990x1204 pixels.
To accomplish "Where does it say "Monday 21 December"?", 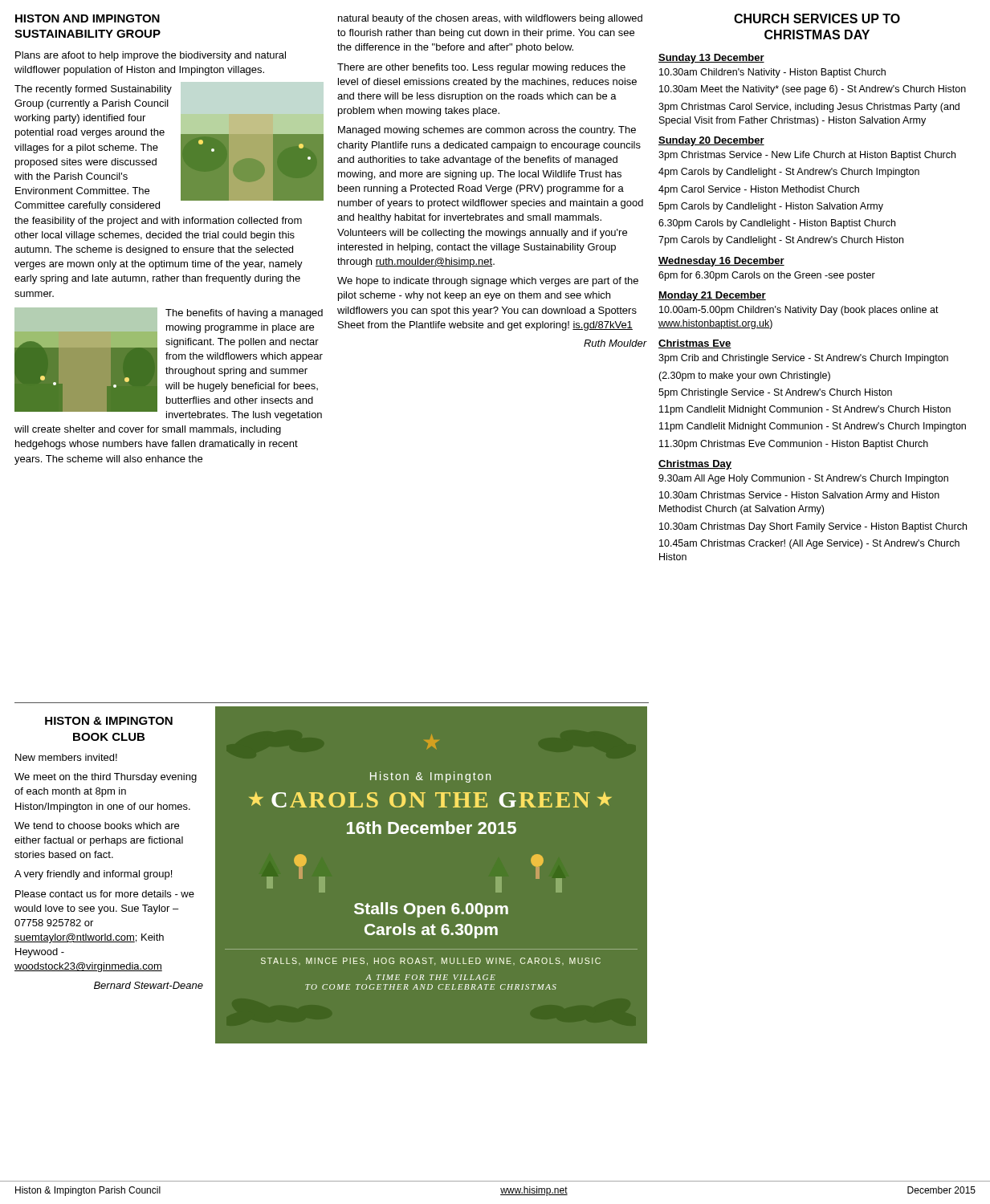I will coord(817,295).
